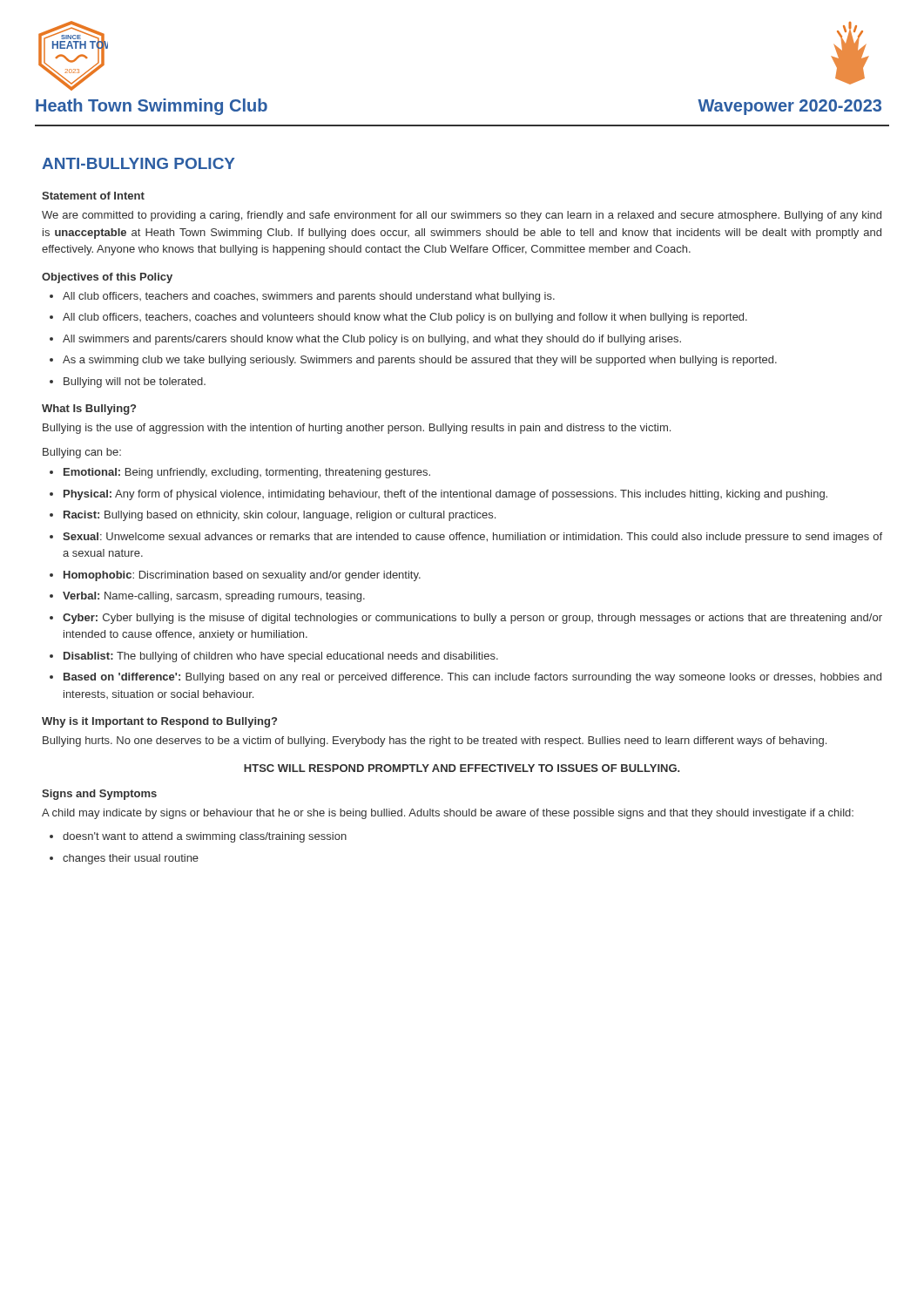
Task: Click on the list item that says "changes their usual routine"
Action: (131, 857)
